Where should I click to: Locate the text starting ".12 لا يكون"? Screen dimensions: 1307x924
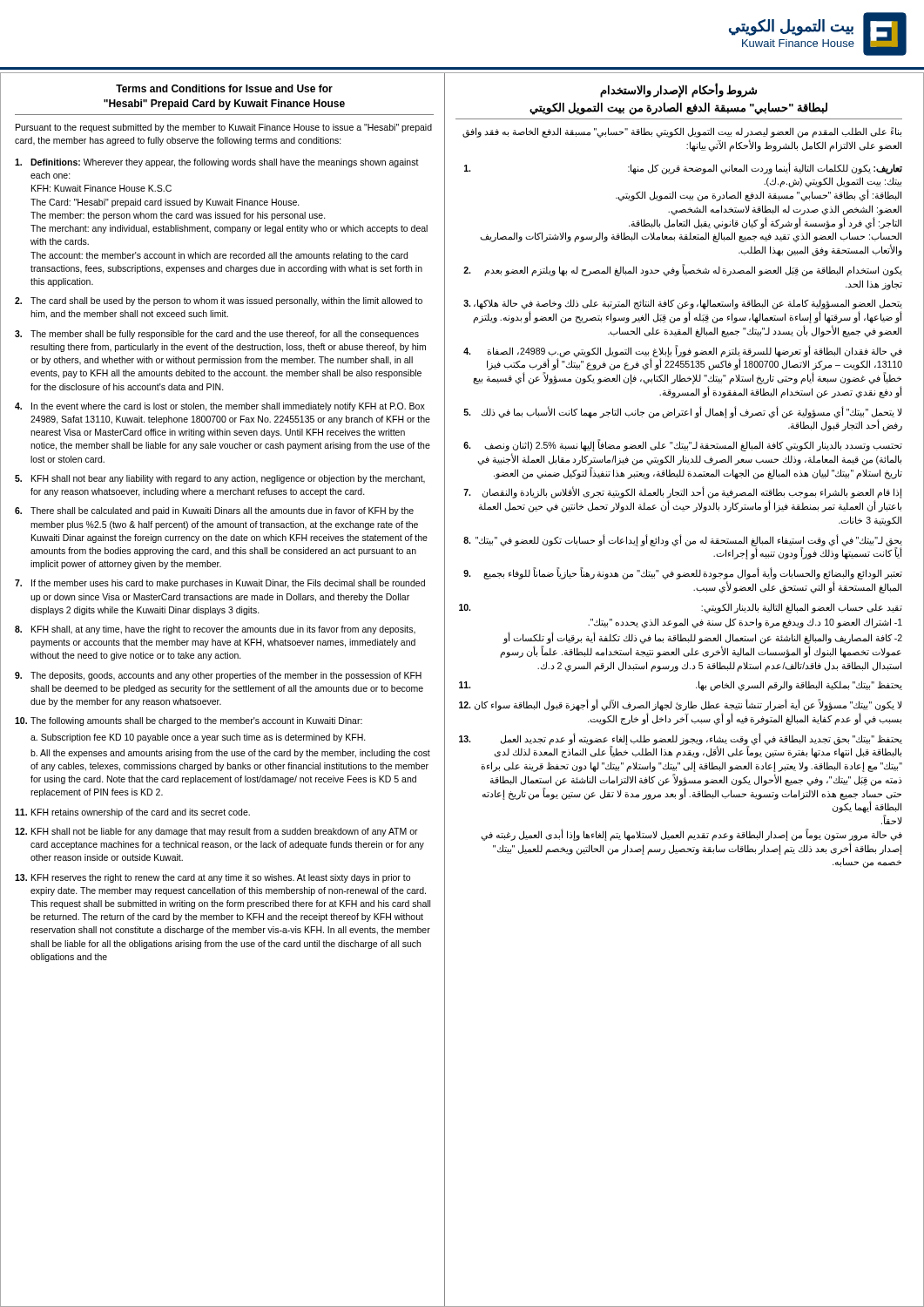[679, 713]
